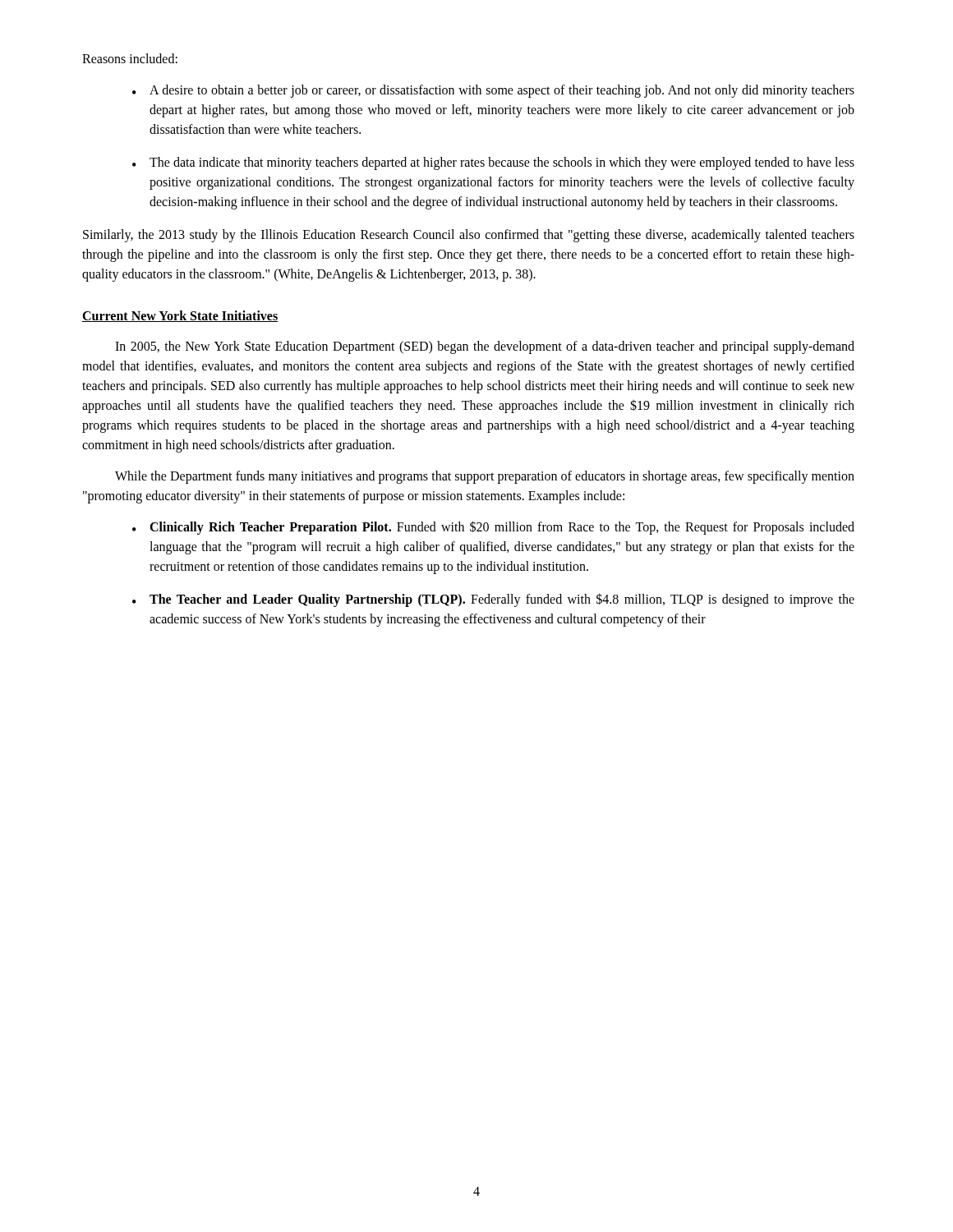Image resolution: width=953 pixels, height=1232 pixels.
Task: Click on the element starting "Reasons included:"
Action: click(x=130, y=59)
